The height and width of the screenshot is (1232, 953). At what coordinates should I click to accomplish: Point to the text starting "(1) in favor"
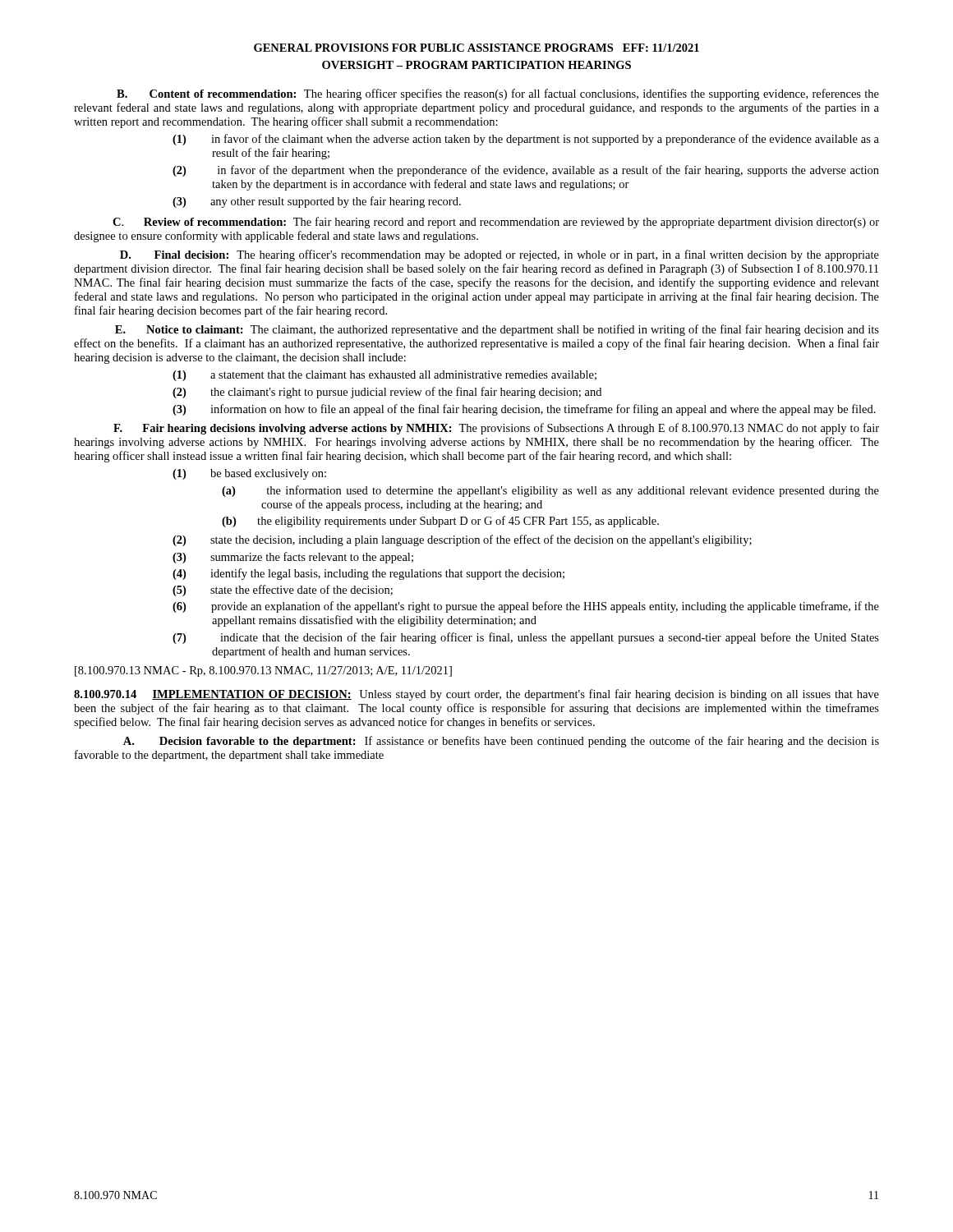(526, 146)
